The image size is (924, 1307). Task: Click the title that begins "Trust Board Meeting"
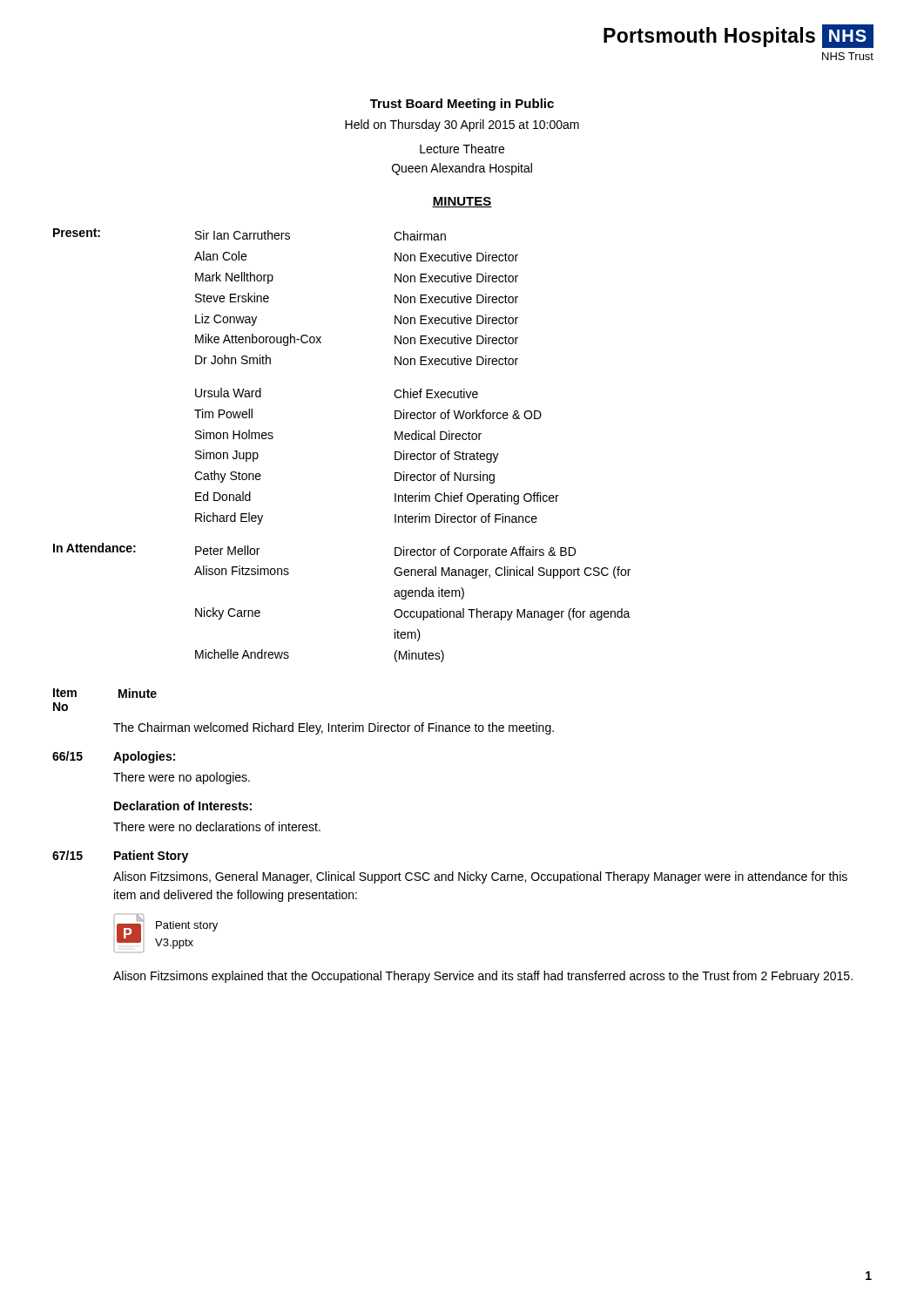click(462, 103)
